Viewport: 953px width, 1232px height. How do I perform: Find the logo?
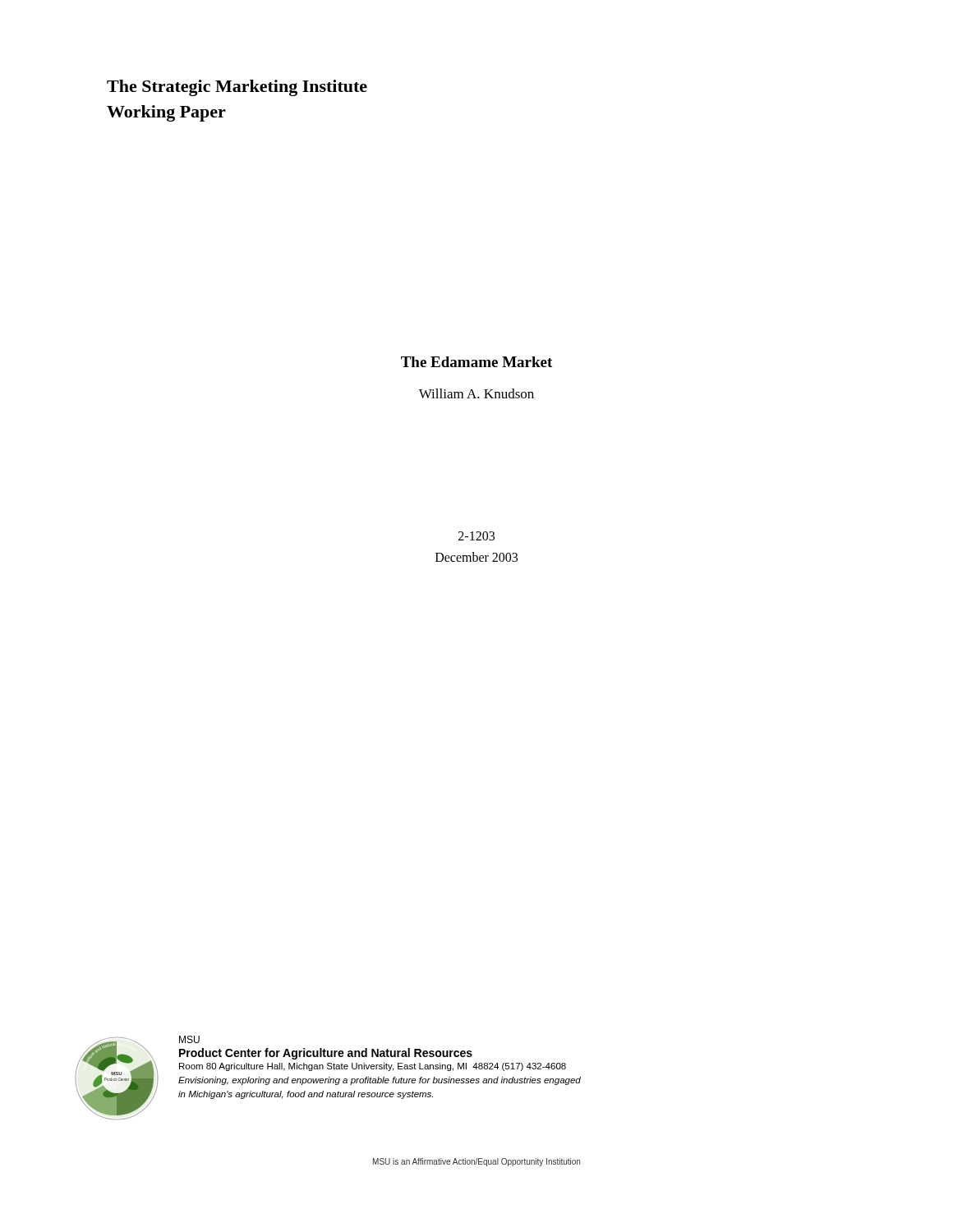click(121, 1080)
